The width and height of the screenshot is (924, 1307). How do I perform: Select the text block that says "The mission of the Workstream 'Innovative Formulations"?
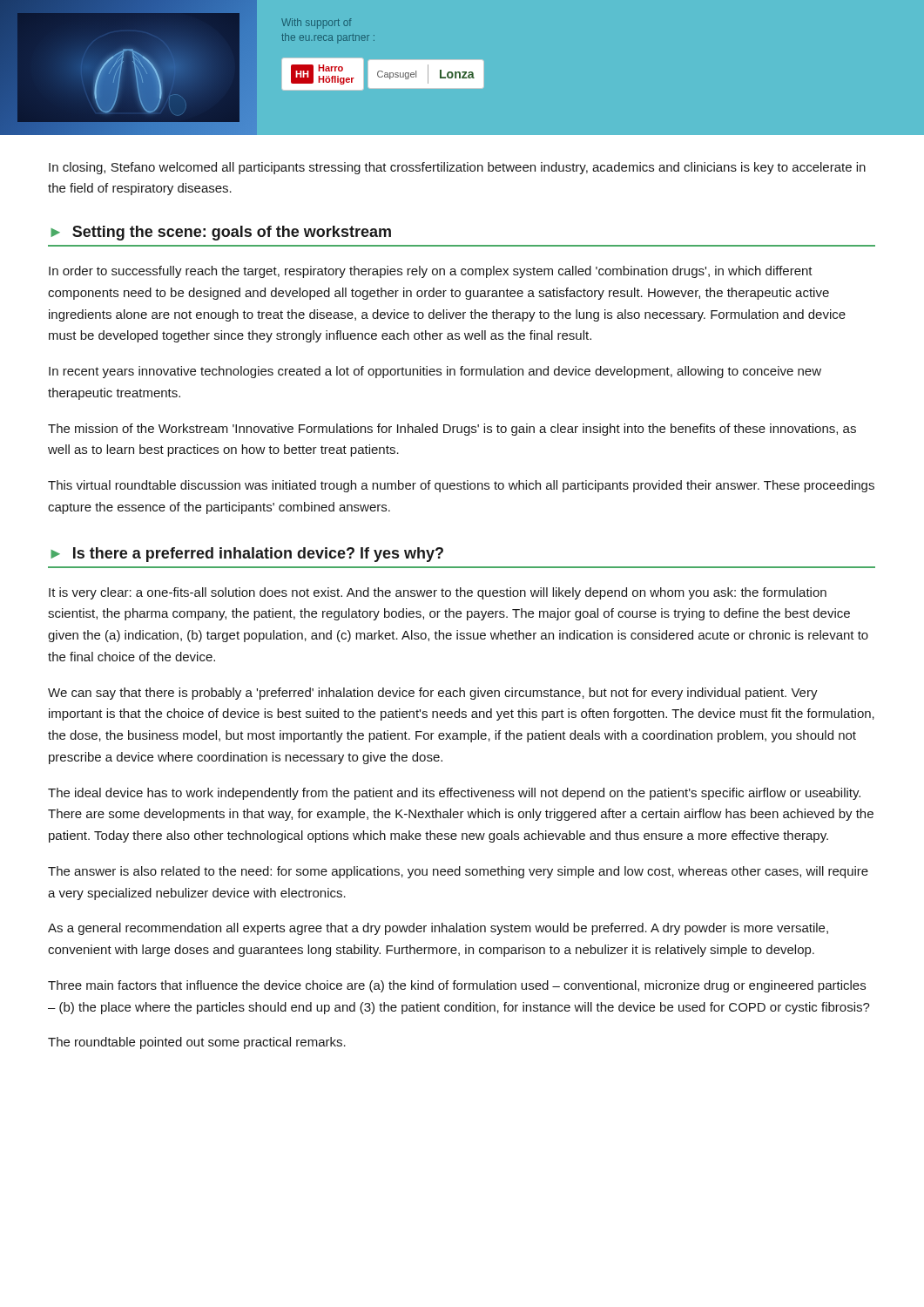(x=452, y=439)
